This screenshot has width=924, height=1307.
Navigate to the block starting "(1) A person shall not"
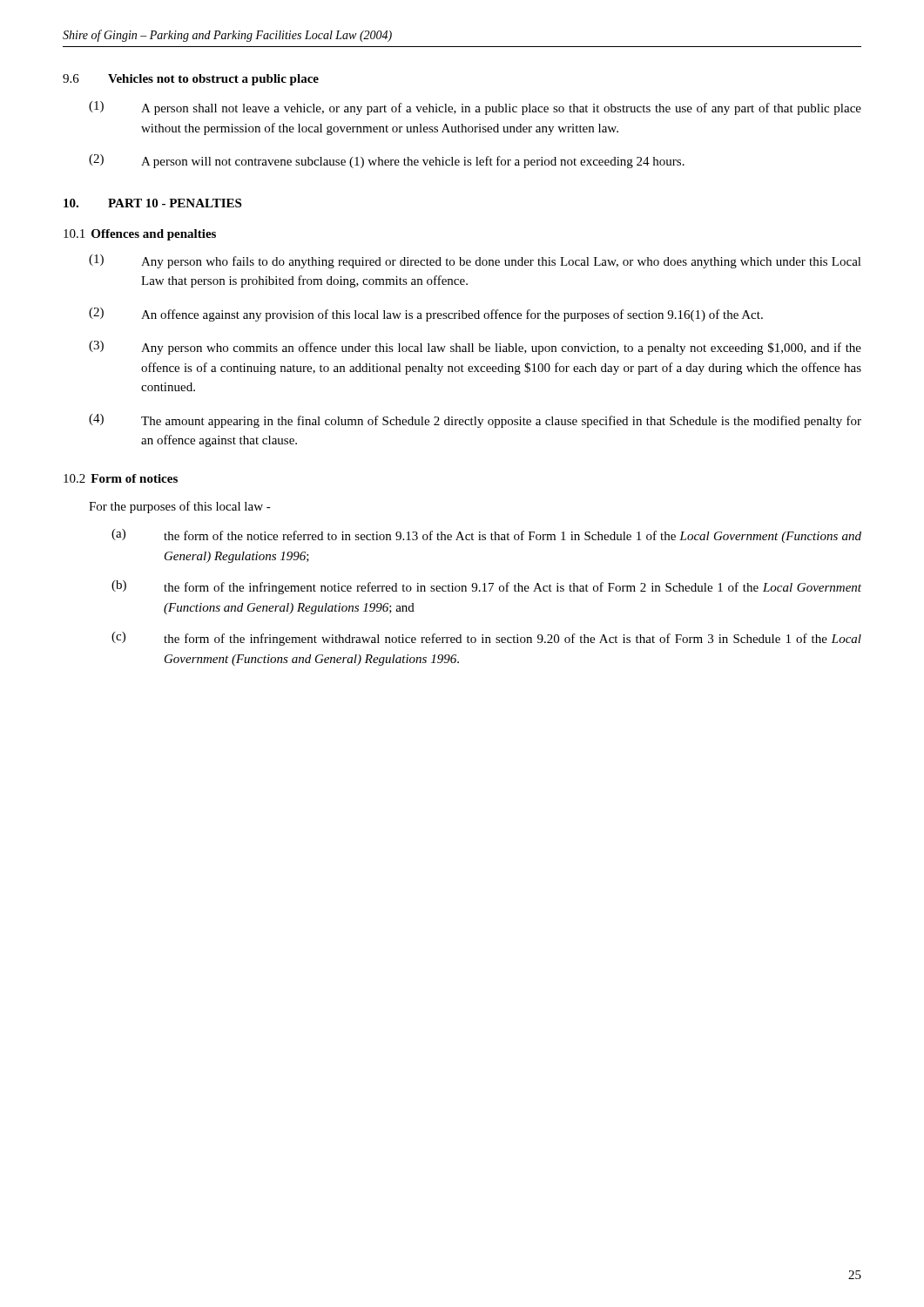[462, 118]
